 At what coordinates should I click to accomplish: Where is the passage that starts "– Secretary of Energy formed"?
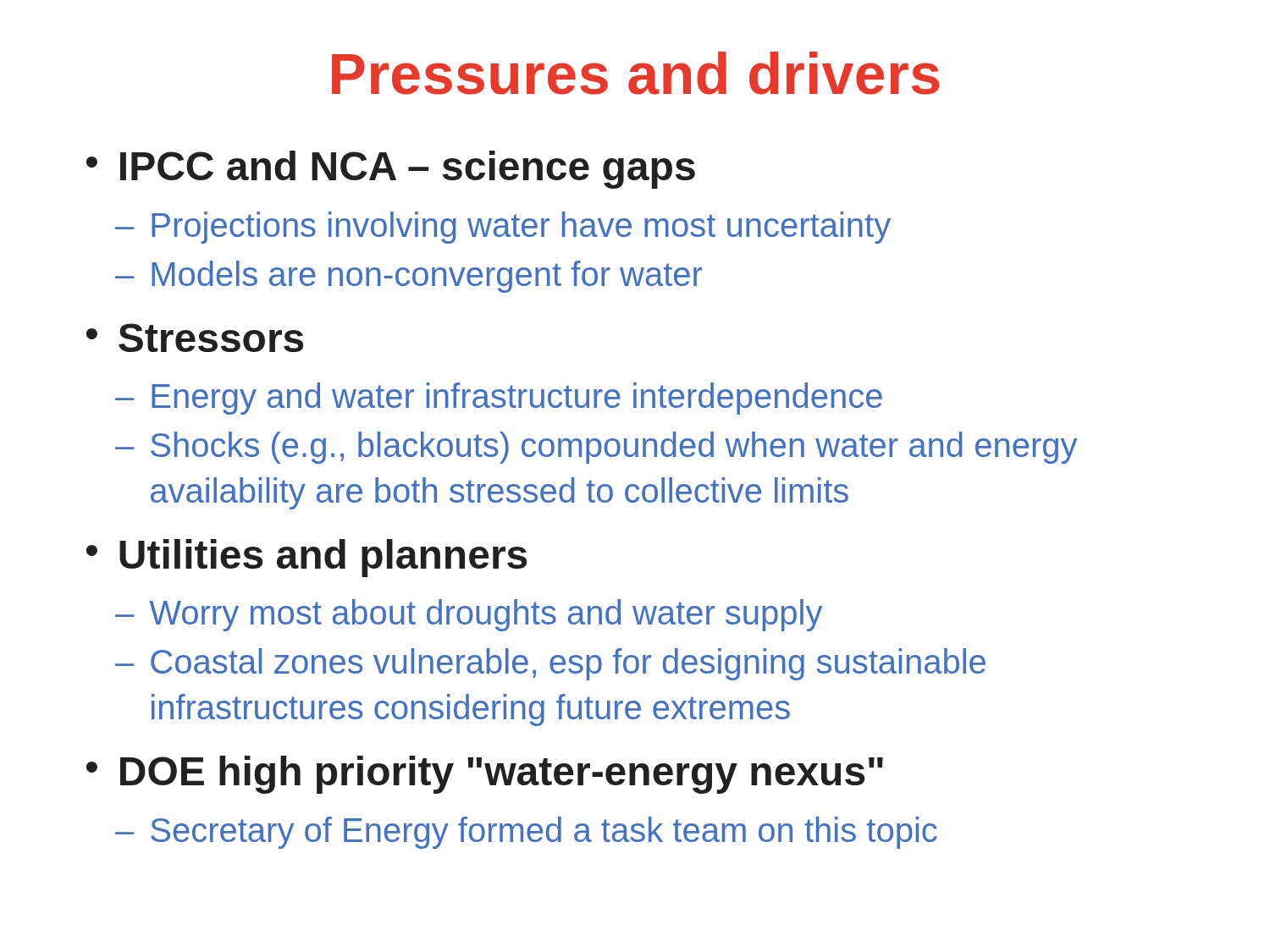coord(527,830)
